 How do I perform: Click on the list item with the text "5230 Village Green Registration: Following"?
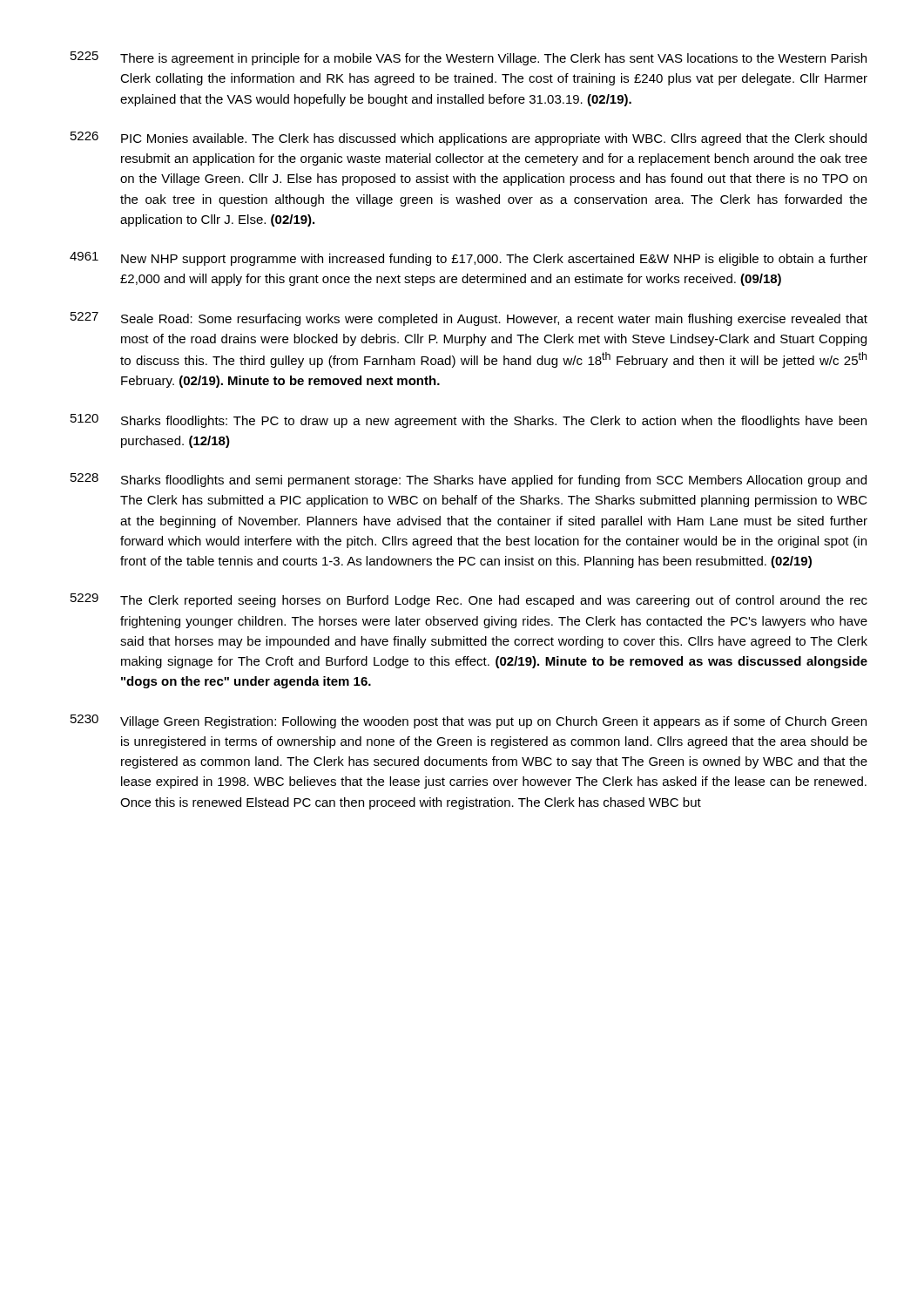click(469, 761)
